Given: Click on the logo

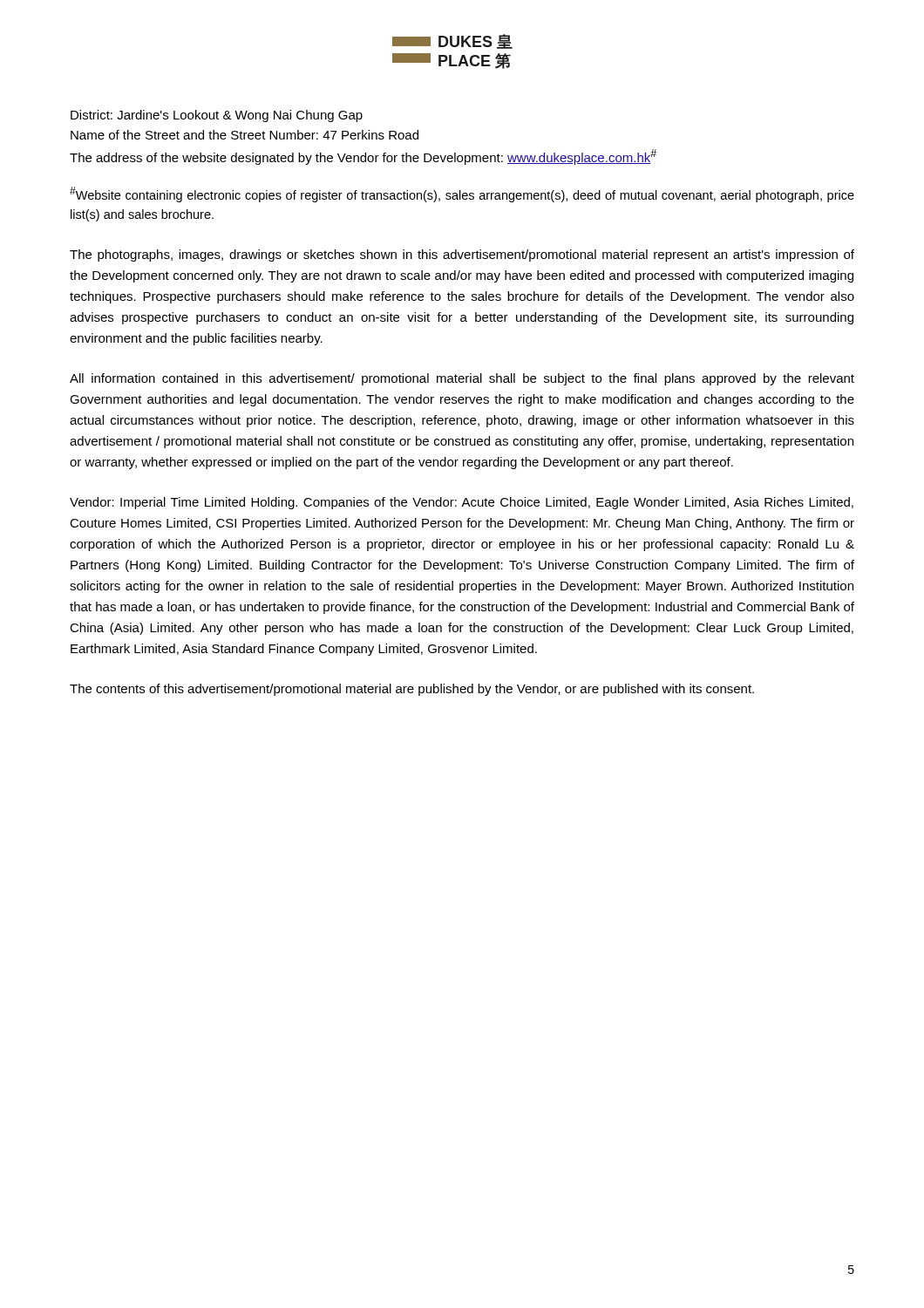Looking at the screenshot, I should click(462, 54).
